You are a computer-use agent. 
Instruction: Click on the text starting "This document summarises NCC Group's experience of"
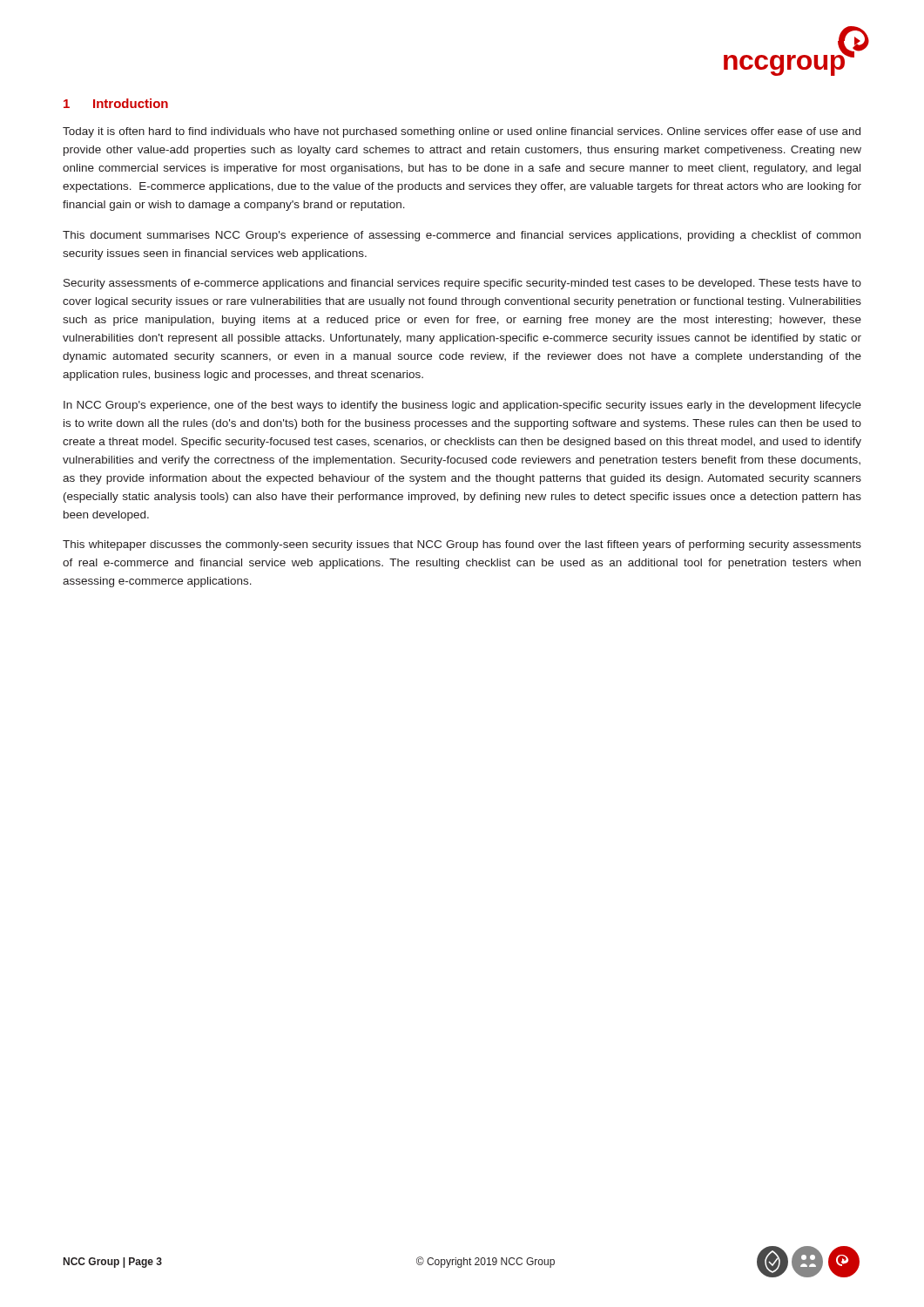click(x=462, y=244)
